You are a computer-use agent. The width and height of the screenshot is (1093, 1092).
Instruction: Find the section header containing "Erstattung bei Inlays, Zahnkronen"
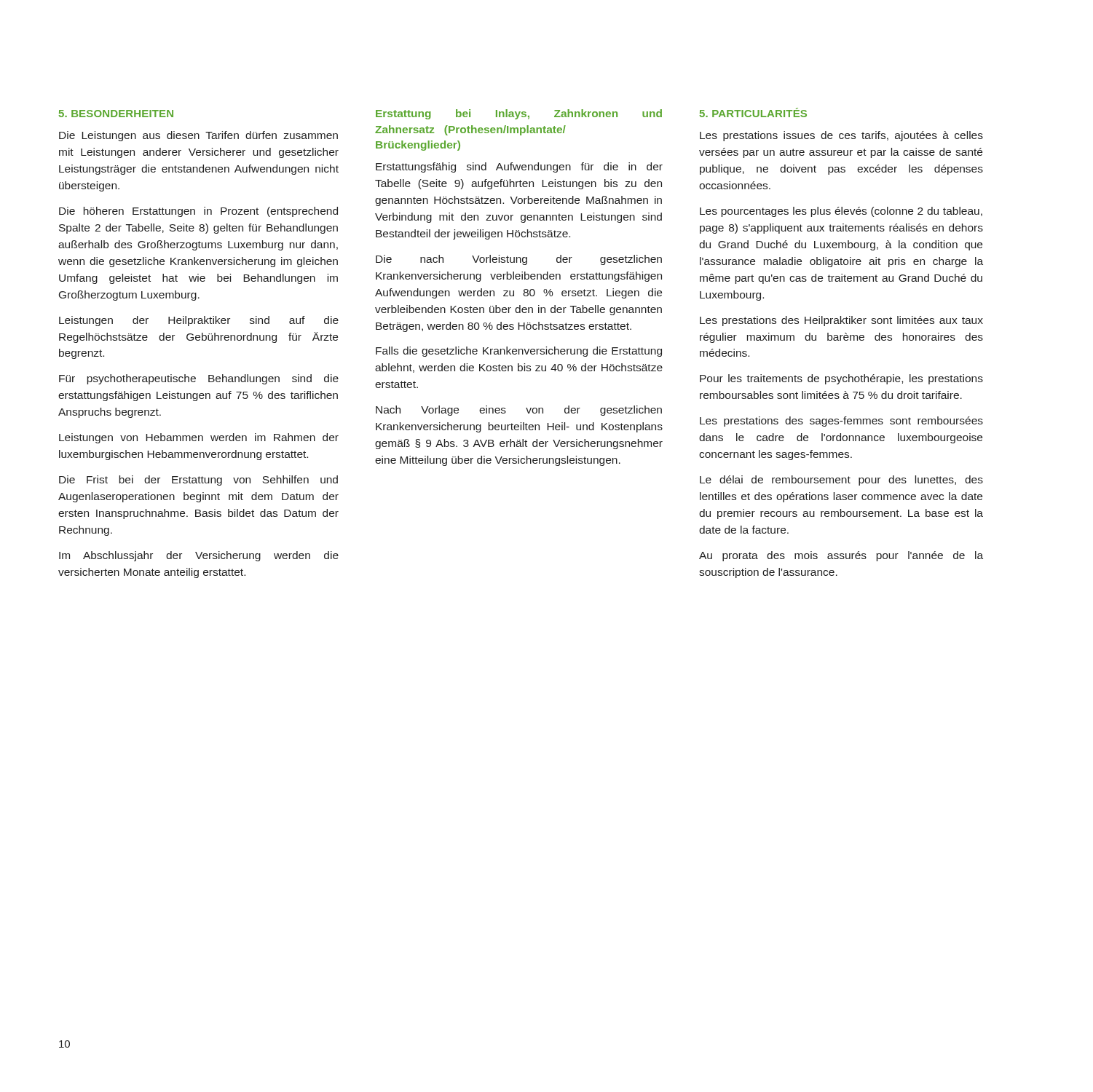click(x=519, y=129)
